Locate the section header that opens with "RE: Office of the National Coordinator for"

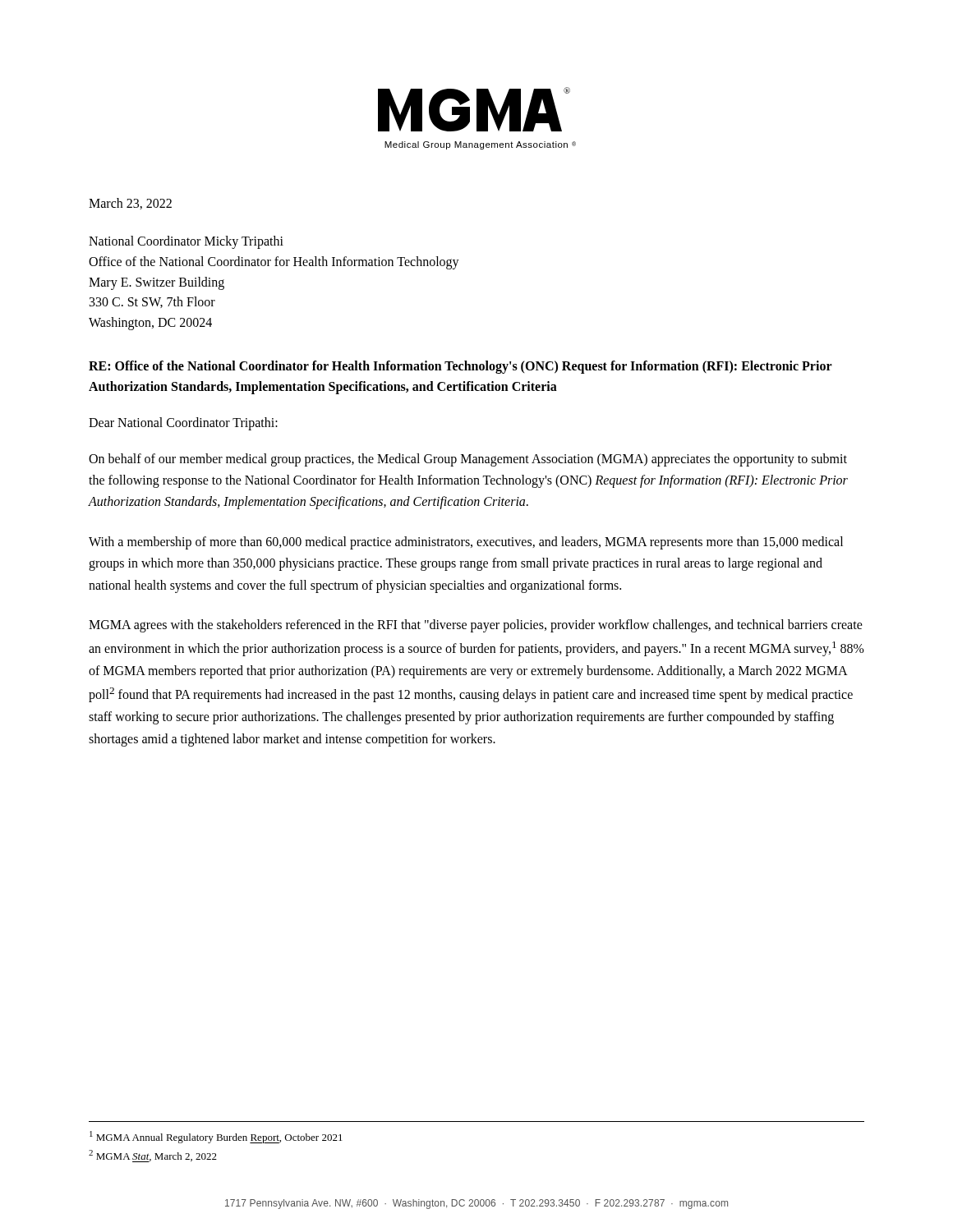460,376
